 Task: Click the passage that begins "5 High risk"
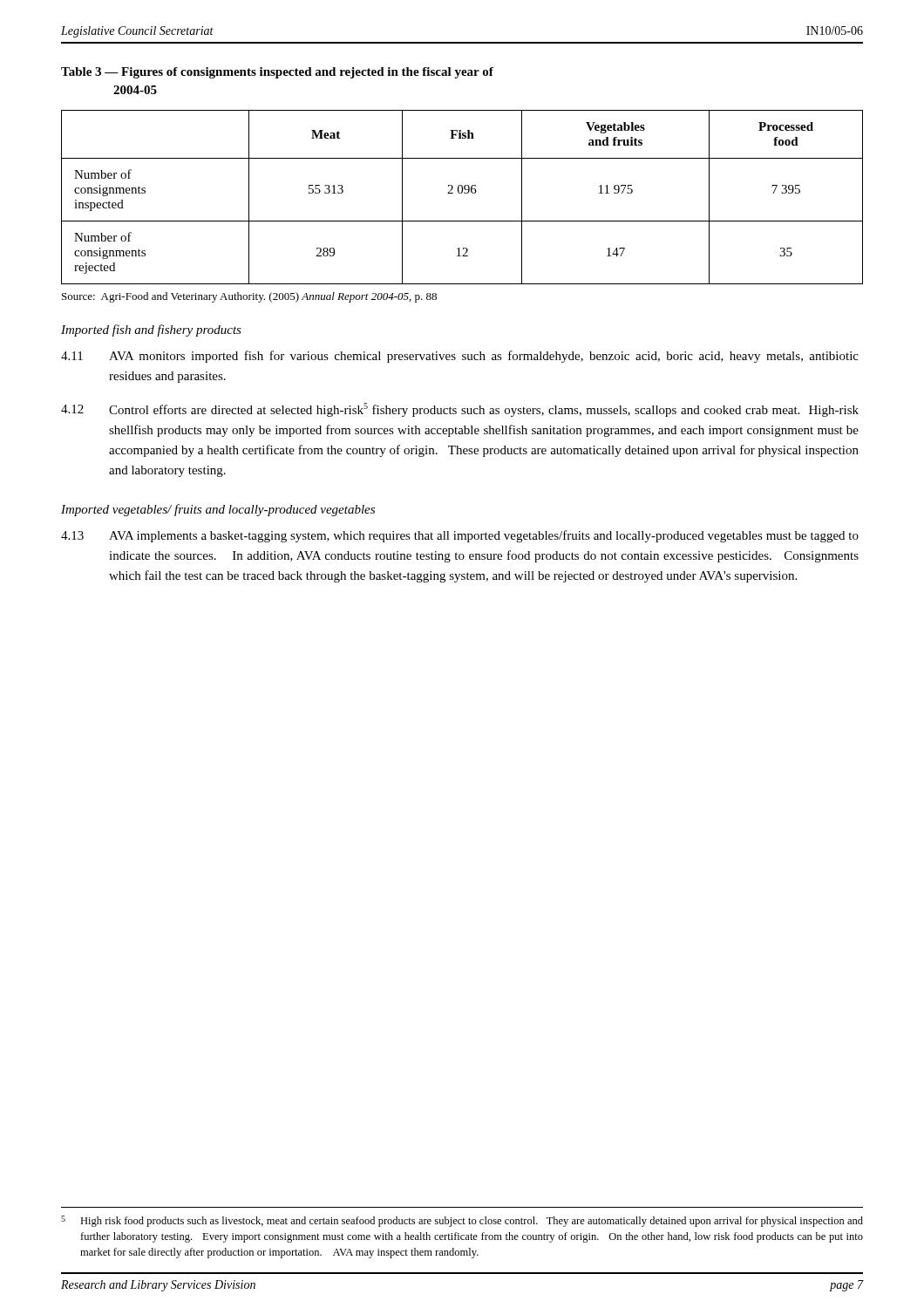click(462, 1236)
